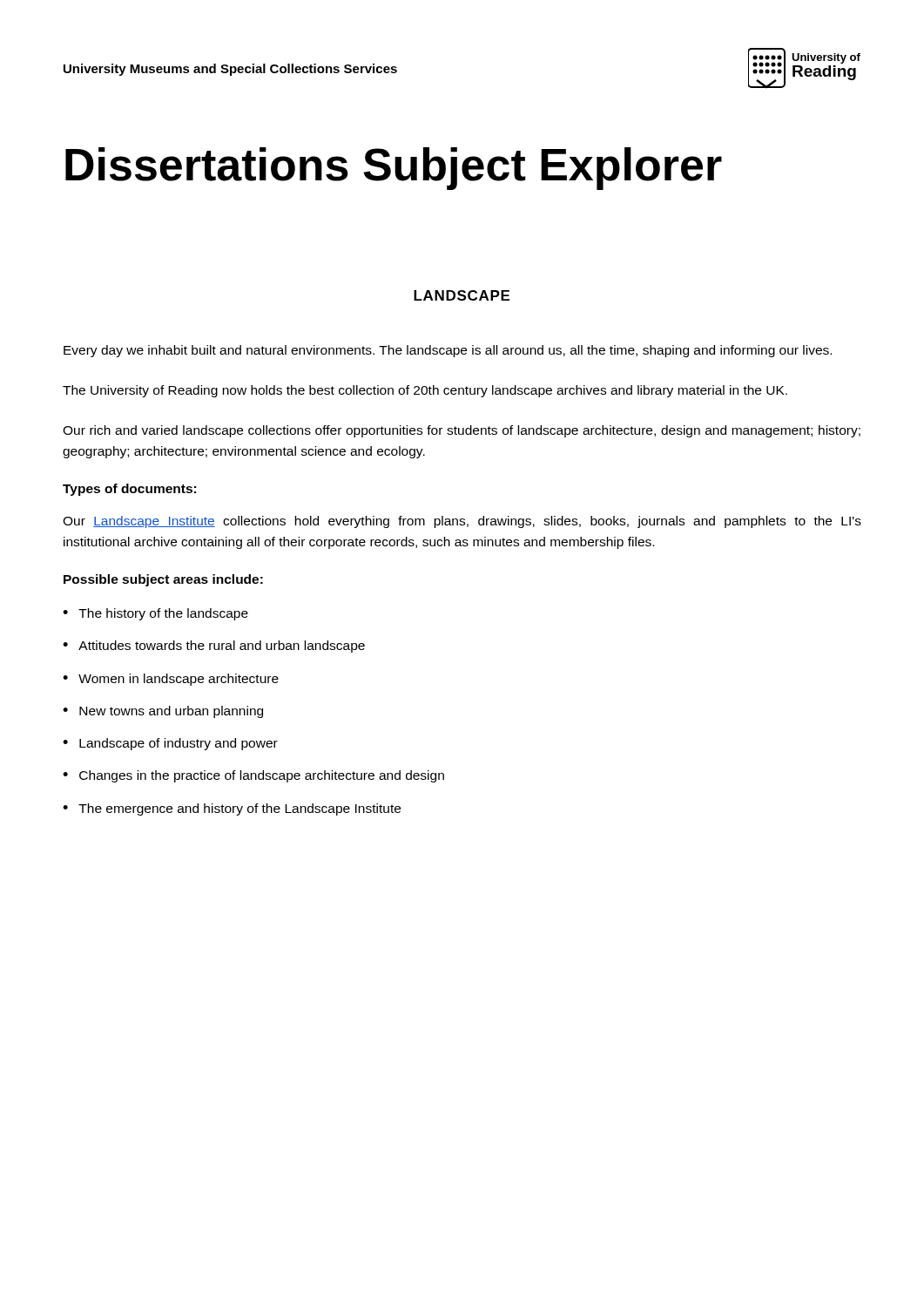Click on the text starting "• Attitudes towards the rural and urban landscape"
This screenshot has width=924, height=1307.
pyautogui.click(x=214, y=646)
